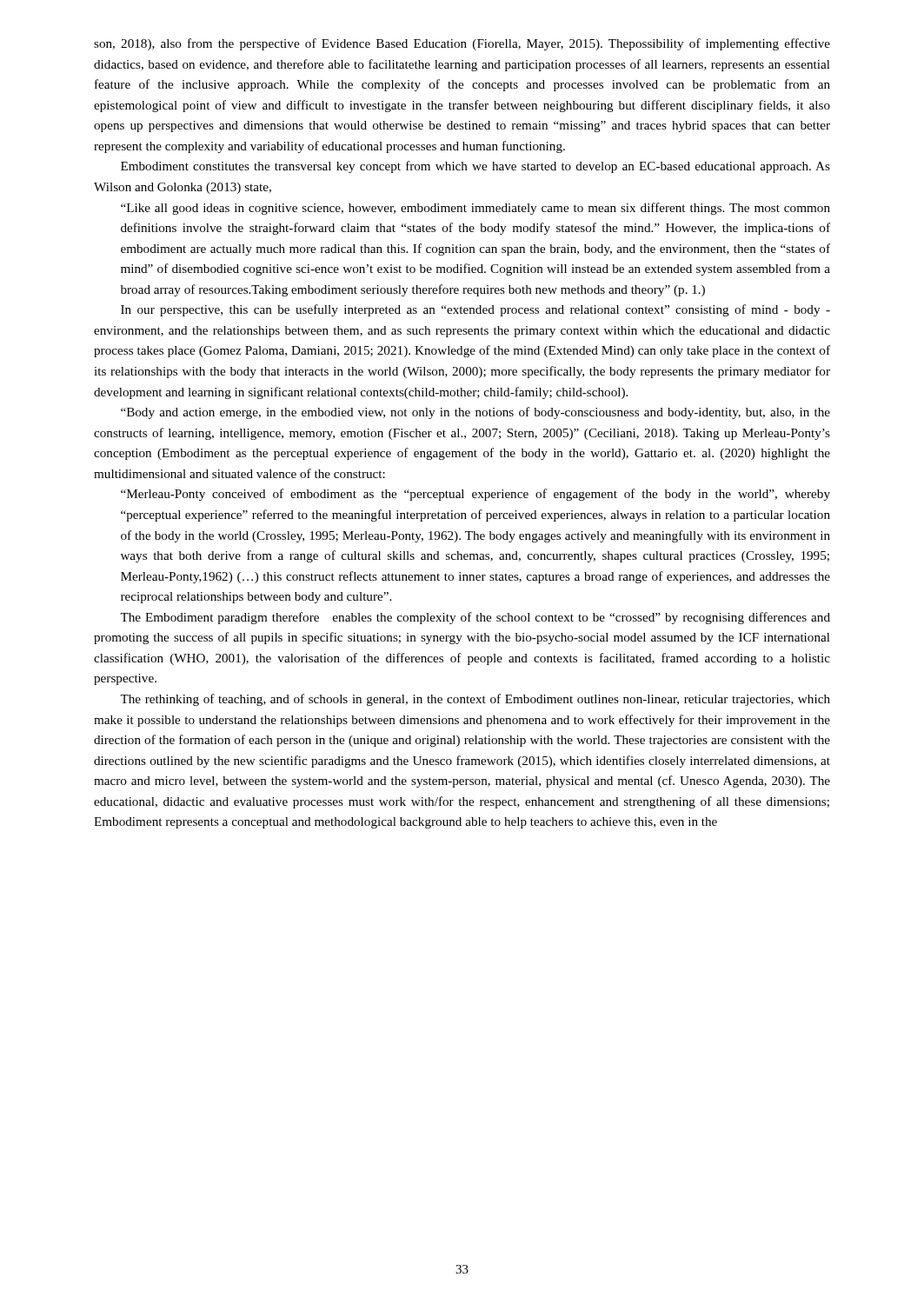The width and height of the screenshot is (924, 1304).
Task: Navigate to the block starting "In our perspective, this"
Action: 462,351
